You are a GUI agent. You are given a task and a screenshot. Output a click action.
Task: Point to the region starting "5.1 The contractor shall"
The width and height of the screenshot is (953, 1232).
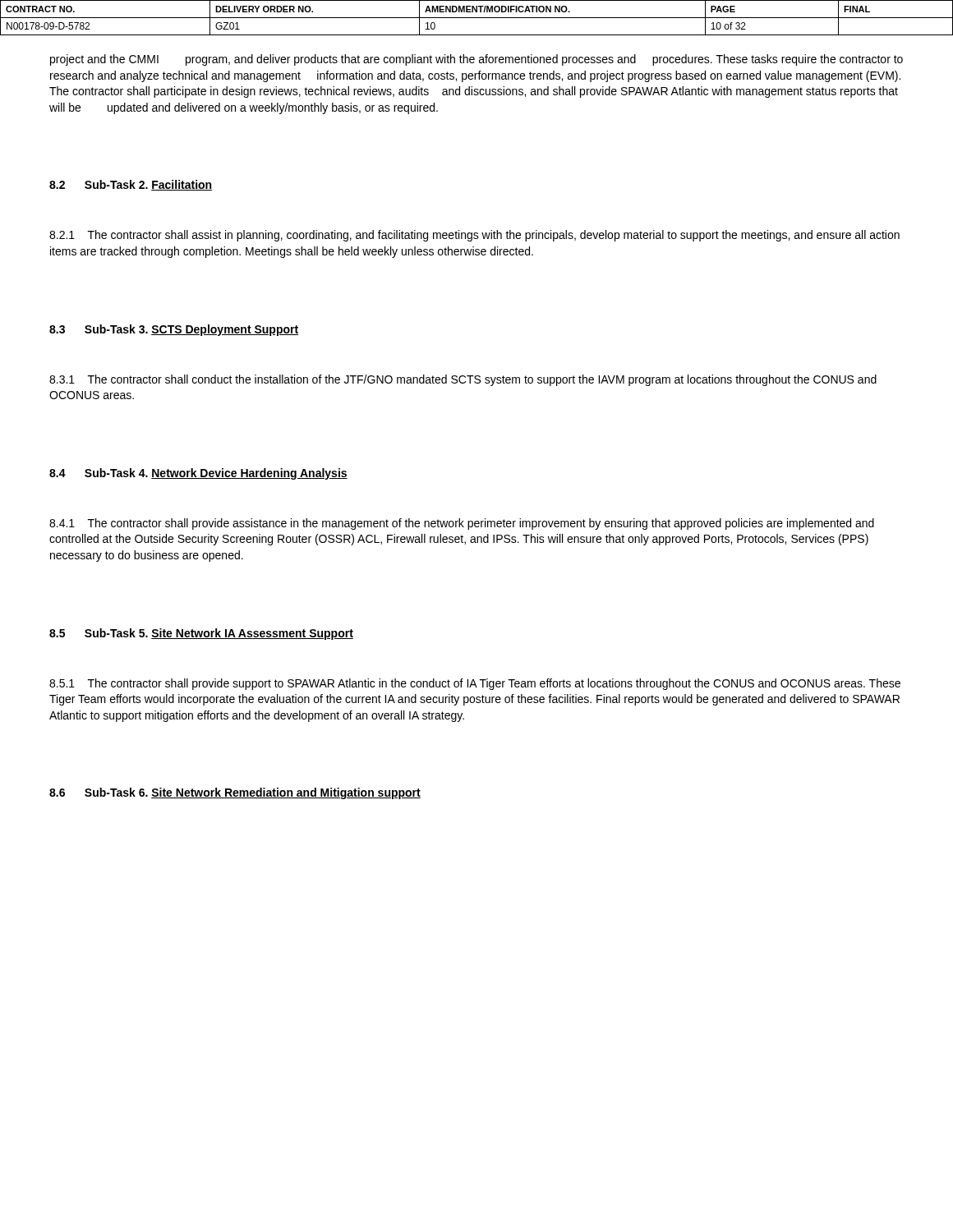coord(475,699)
